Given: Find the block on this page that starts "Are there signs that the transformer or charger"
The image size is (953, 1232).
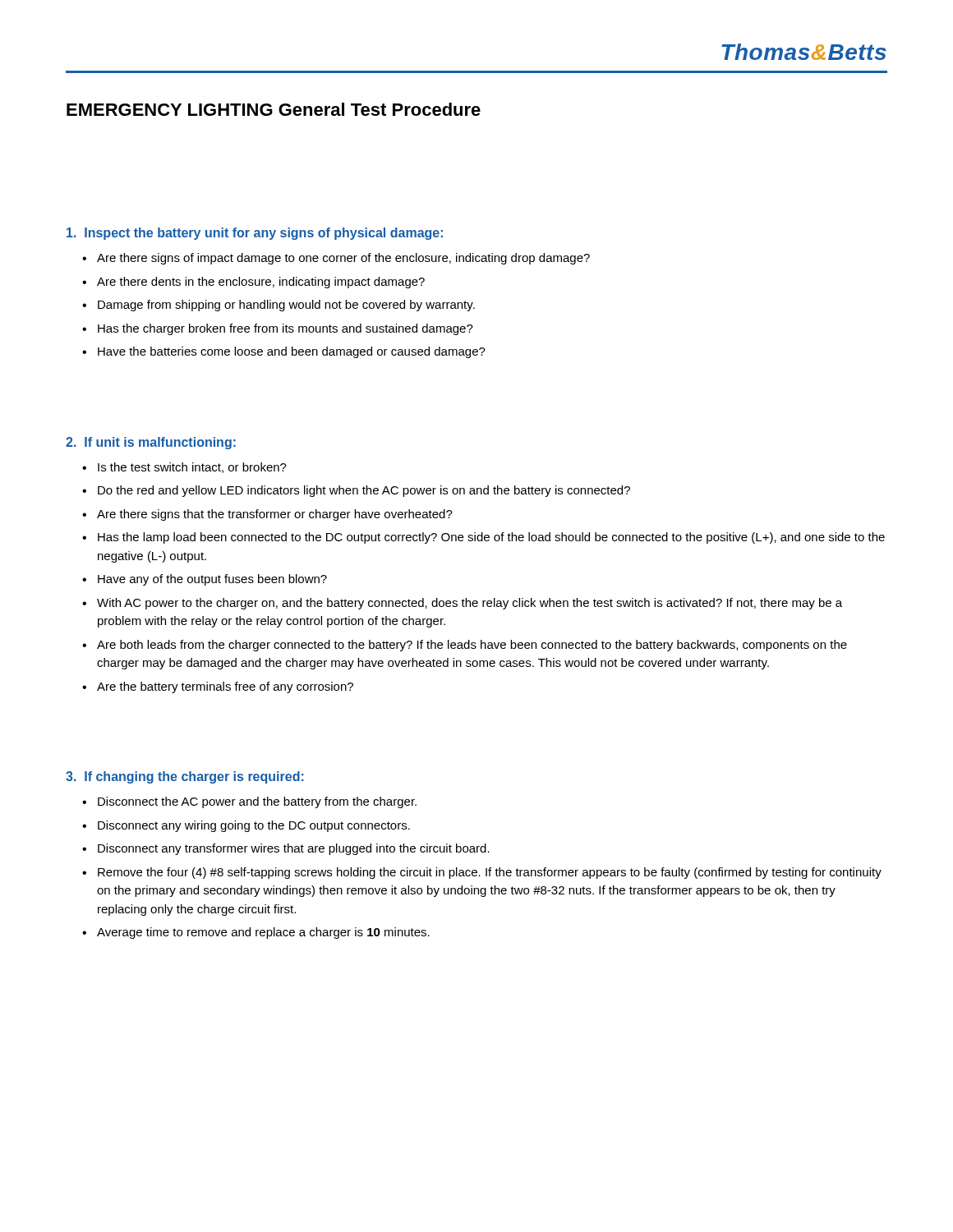Looking at the screenshot, I should (x=275, y=513).
